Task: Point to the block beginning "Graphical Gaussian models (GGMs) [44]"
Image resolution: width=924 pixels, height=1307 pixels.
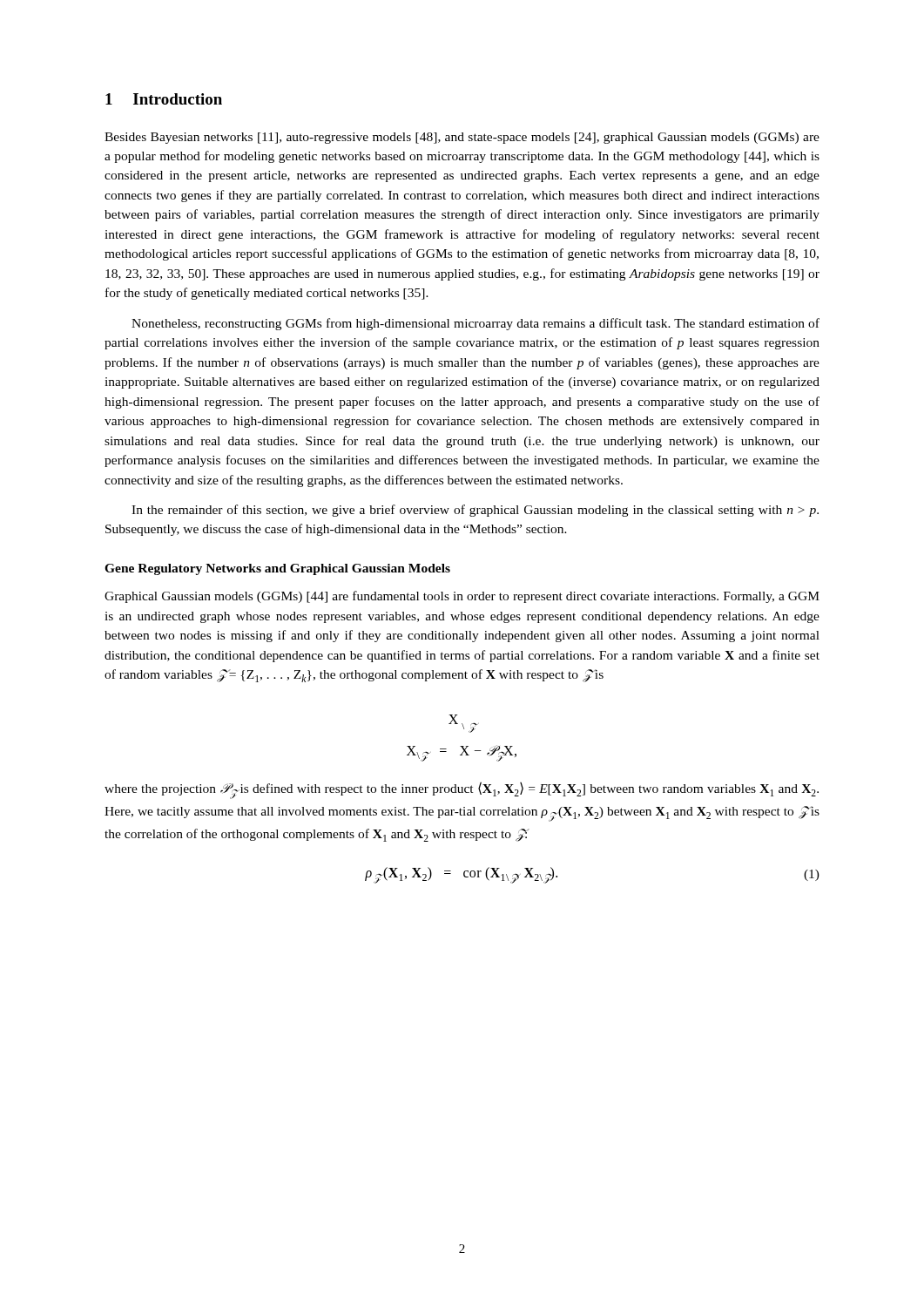Action: (462, 637)
